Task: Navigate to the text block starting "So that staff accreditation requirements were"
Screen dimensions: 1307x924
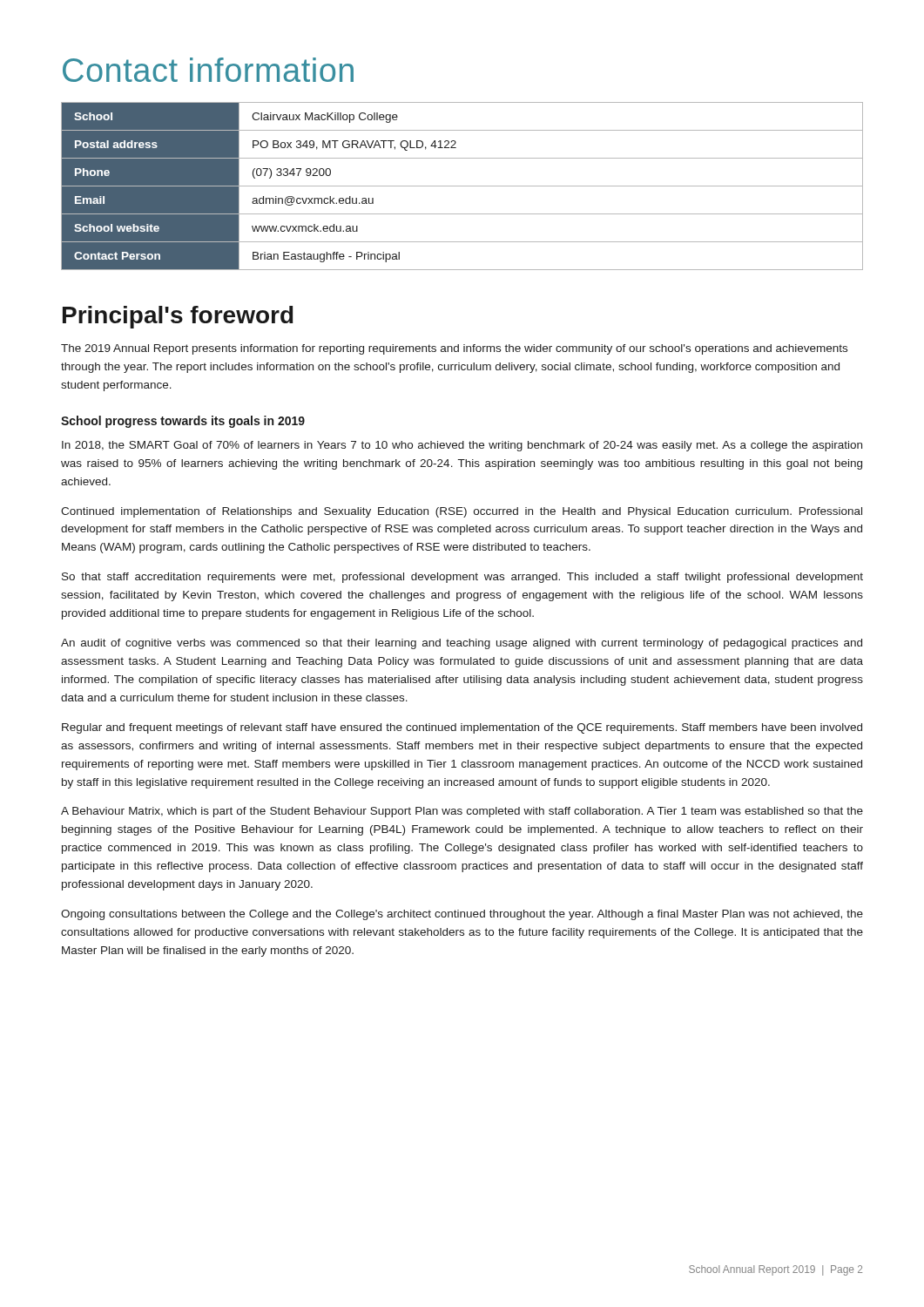Action: tap(462, 596)
